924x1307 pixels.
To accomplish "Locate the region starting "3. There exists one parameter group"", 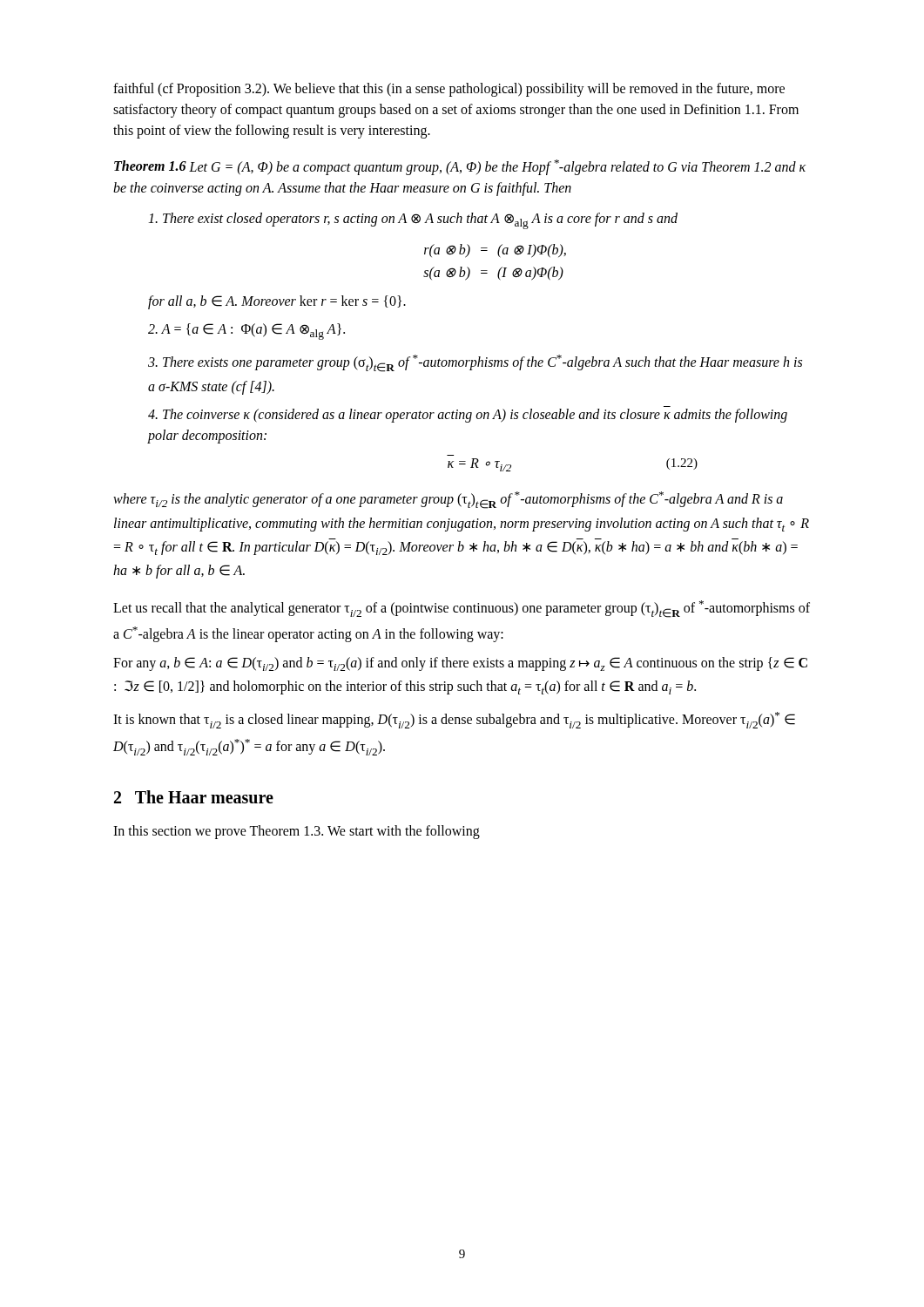I will pos(475,372).
